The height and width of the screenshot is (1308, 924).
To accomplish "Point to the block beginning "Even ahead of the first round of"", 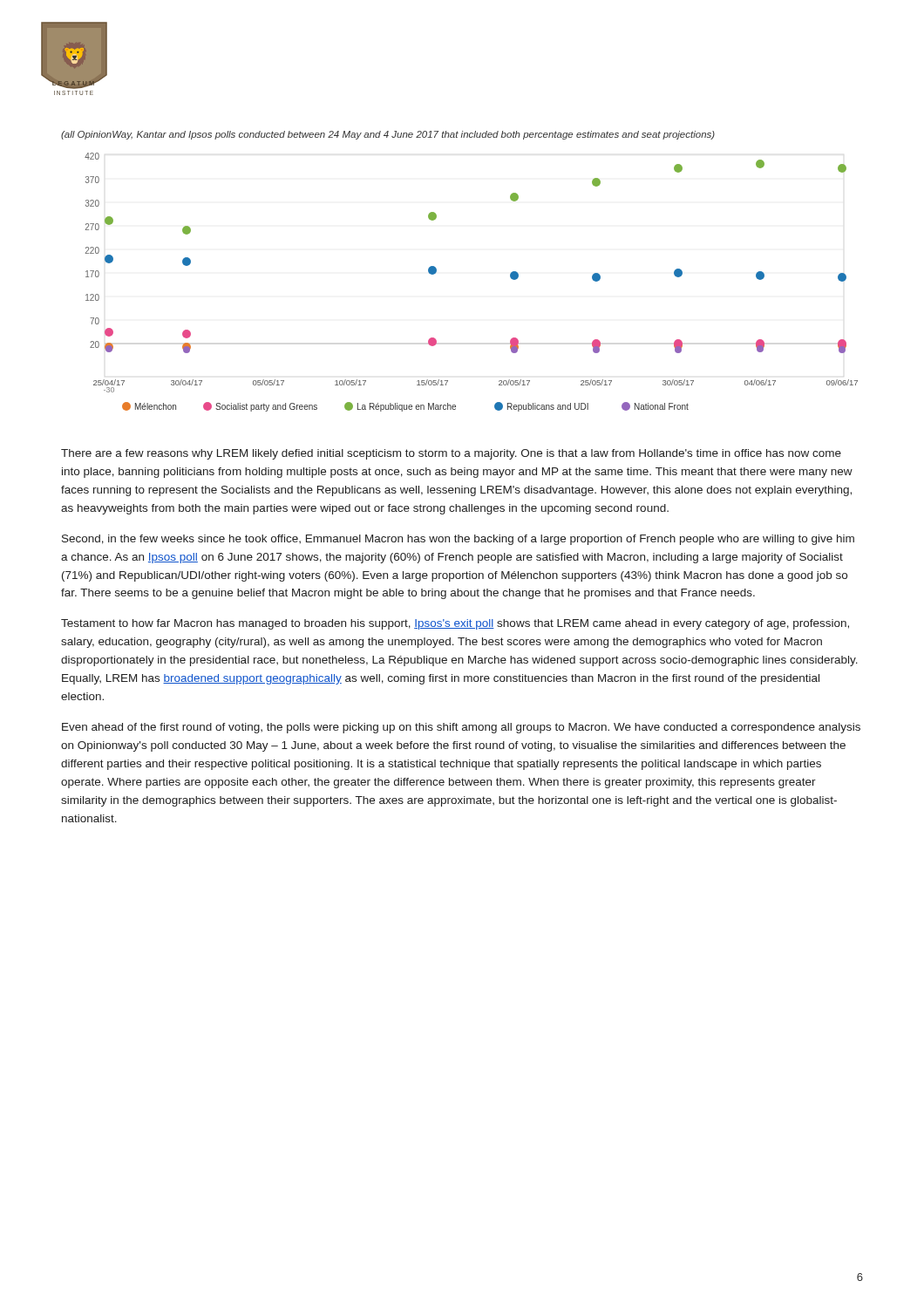I will (x=462, y=773).
